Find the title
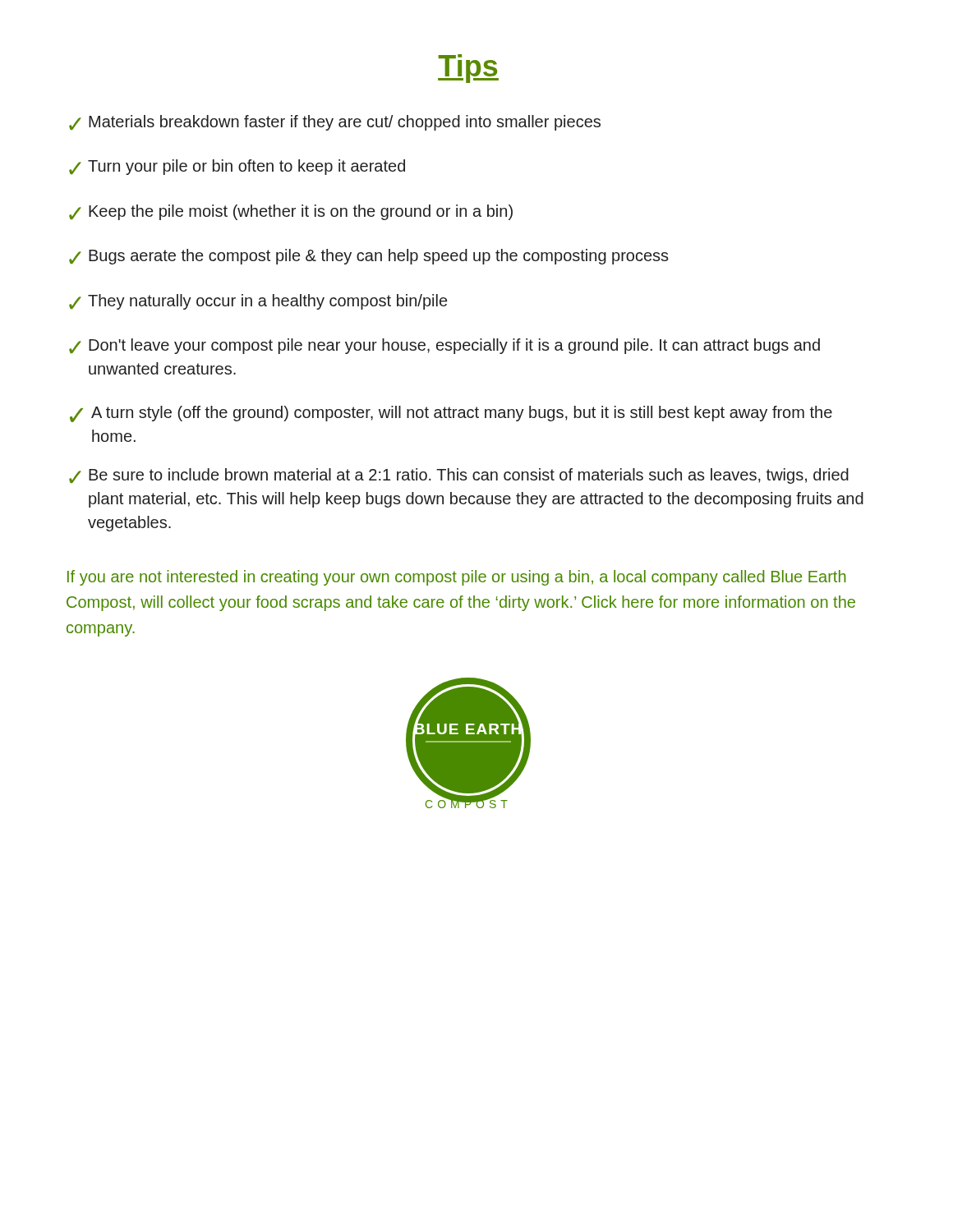953x1232 pixels. pyautogui.click(x=468, y=66)
